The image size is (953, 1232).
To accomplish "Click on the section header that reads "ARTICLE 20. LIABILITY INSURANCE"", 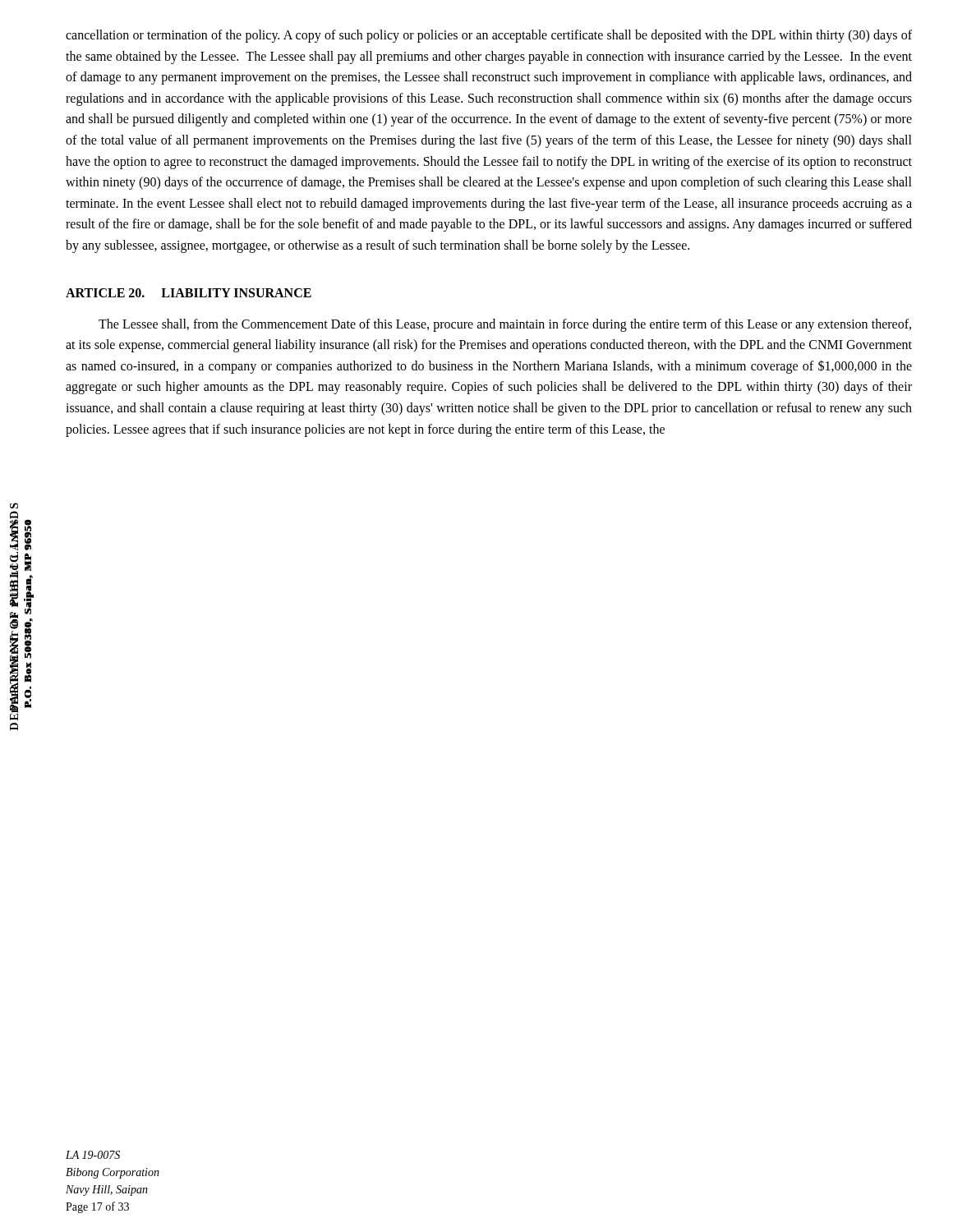I will (x=189, y=293).
